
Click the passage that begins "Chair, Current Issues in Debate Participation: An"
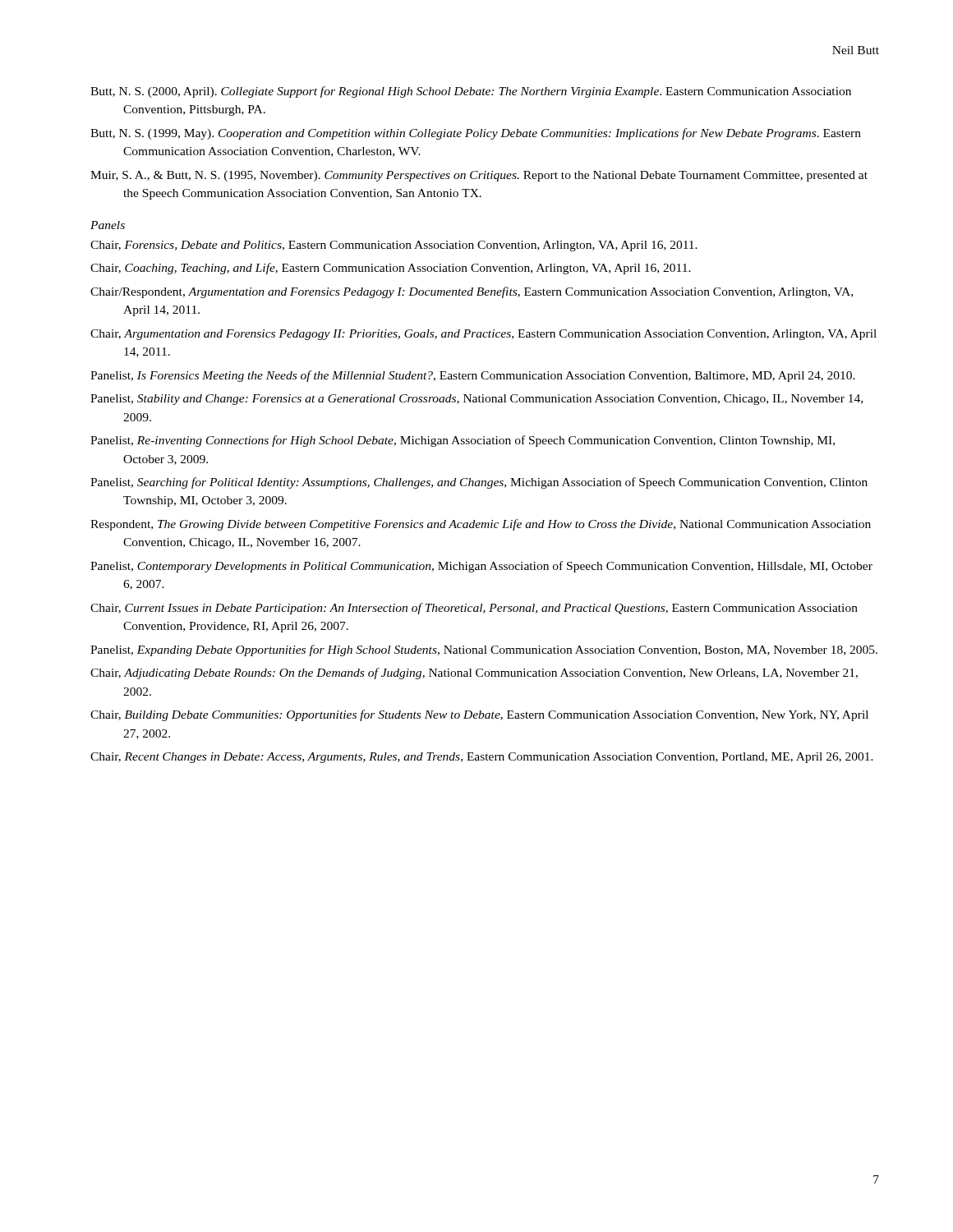click(474, 616)
